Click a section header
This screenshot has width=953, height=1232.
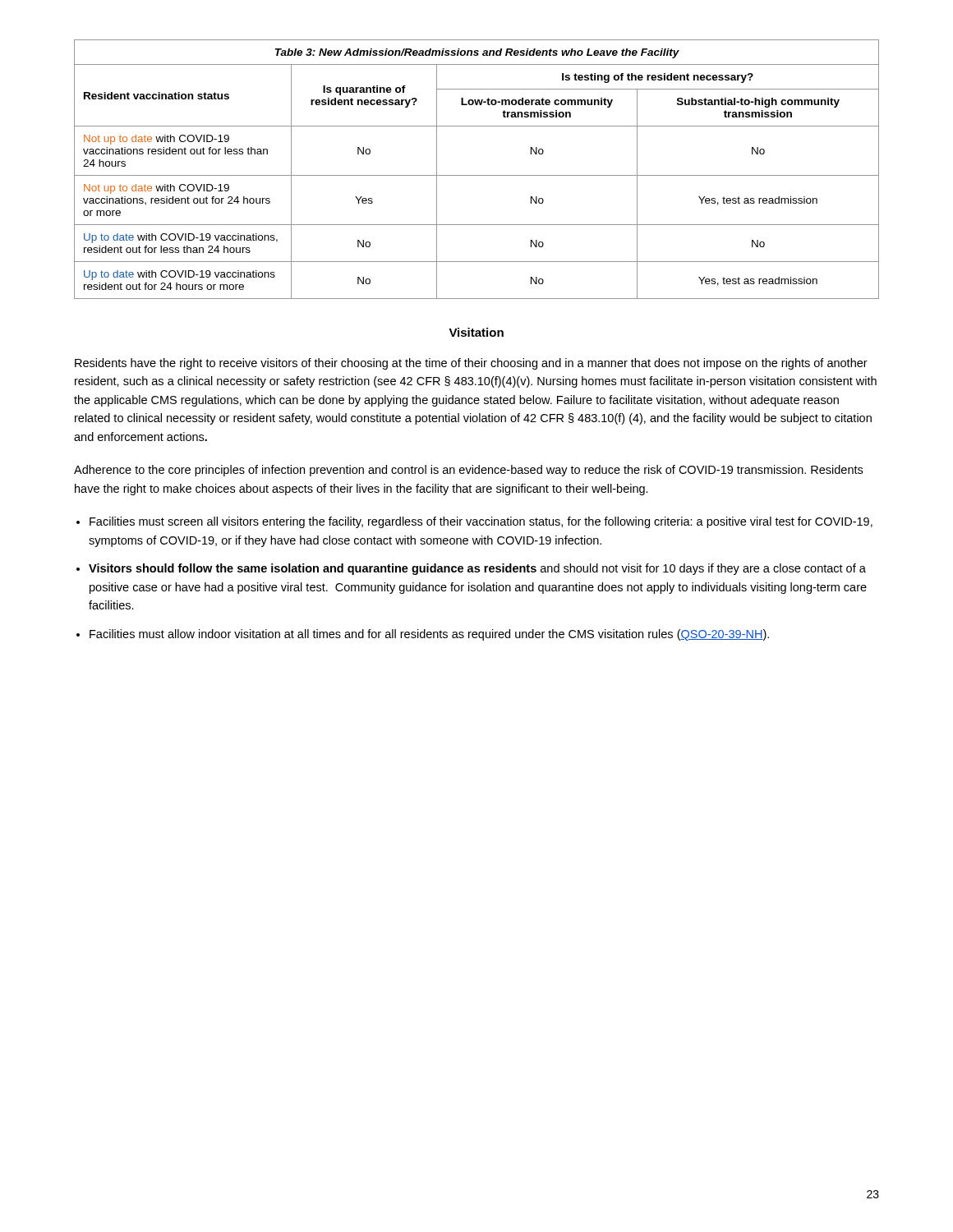(476, 332)
